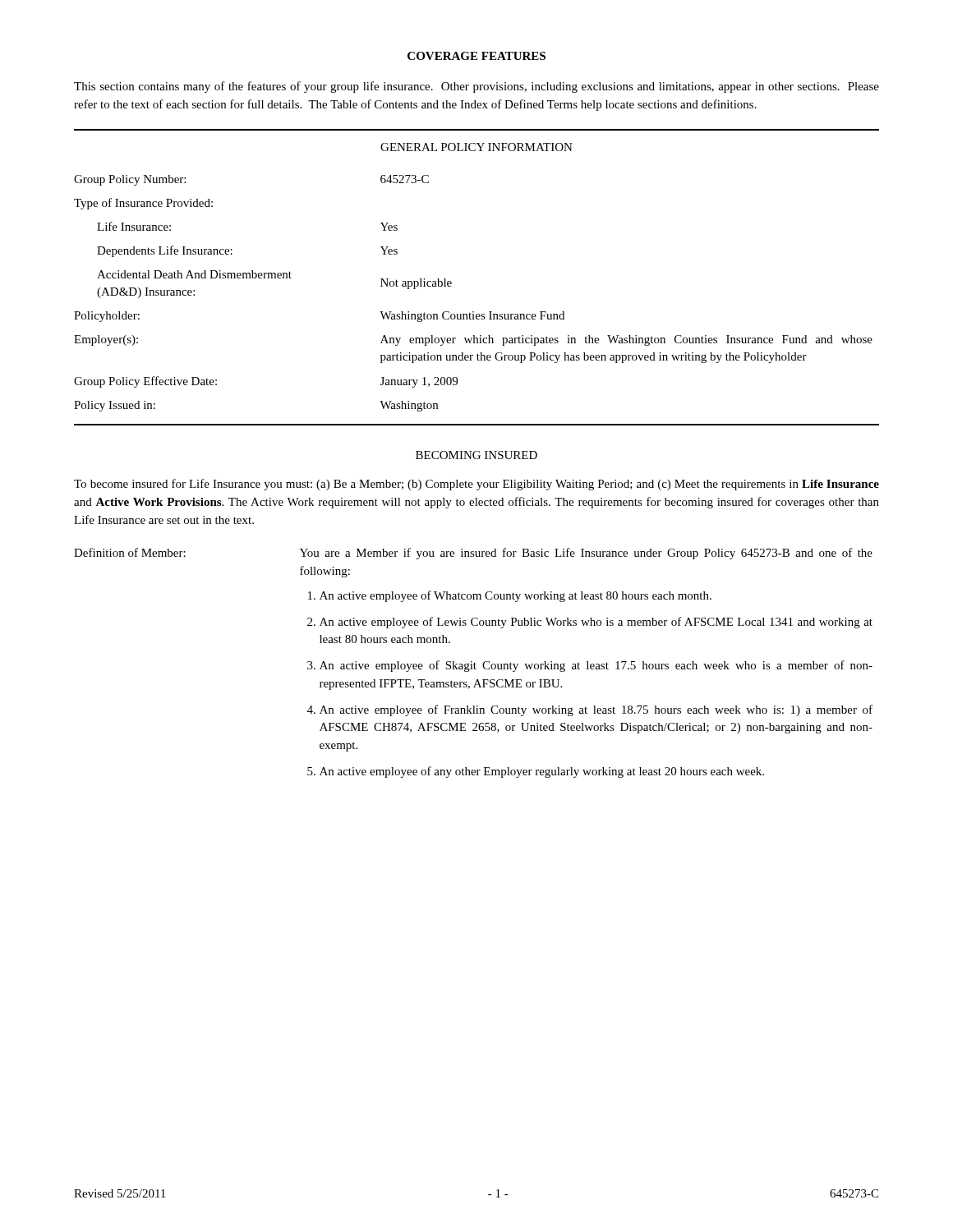
Task: Find the table that mentions "Definition of Member:"
Action: (476, 667)
